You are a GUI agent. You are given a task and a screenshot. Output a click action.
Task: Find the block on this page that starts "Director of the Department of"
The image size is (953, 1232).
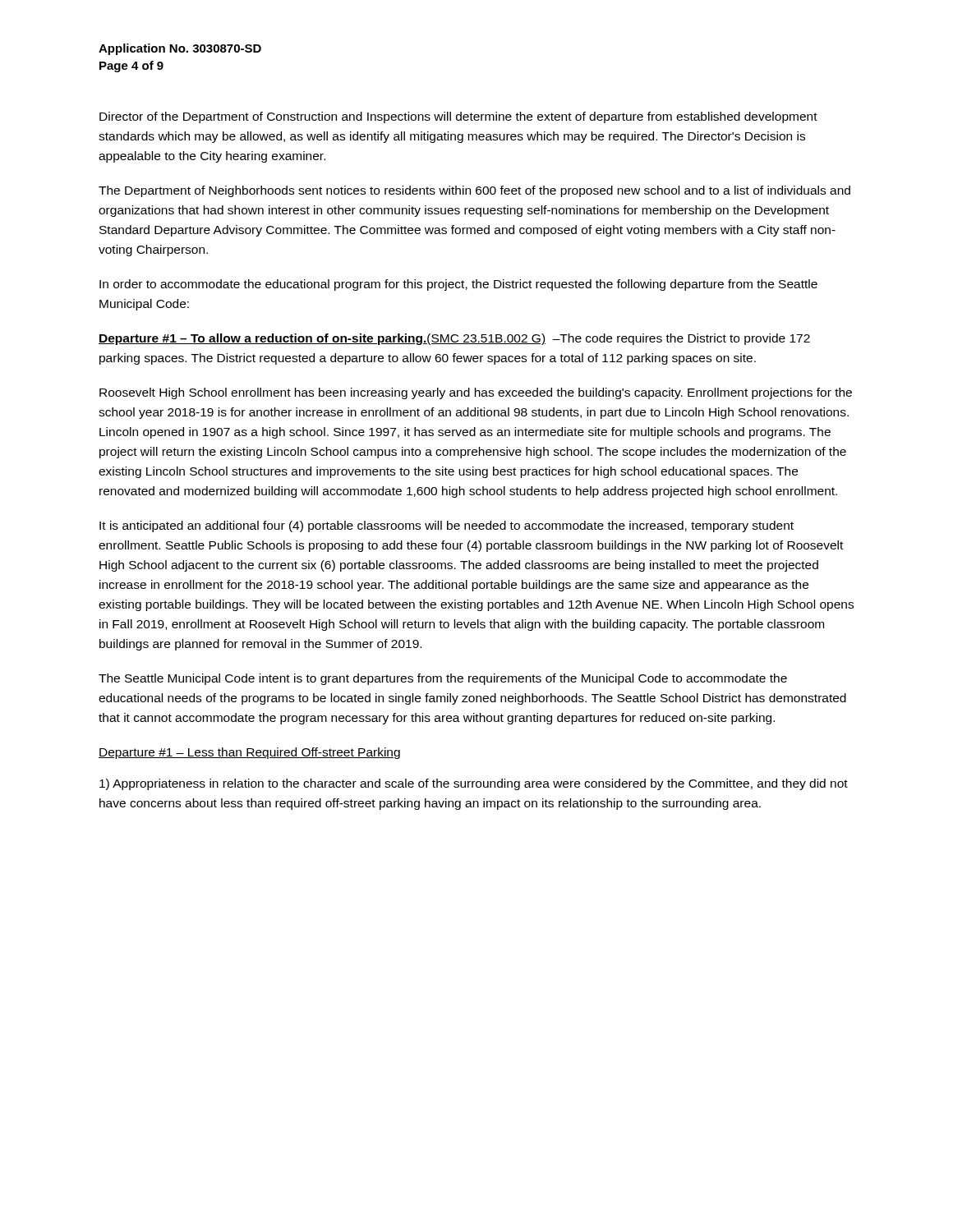coord(458,136)
